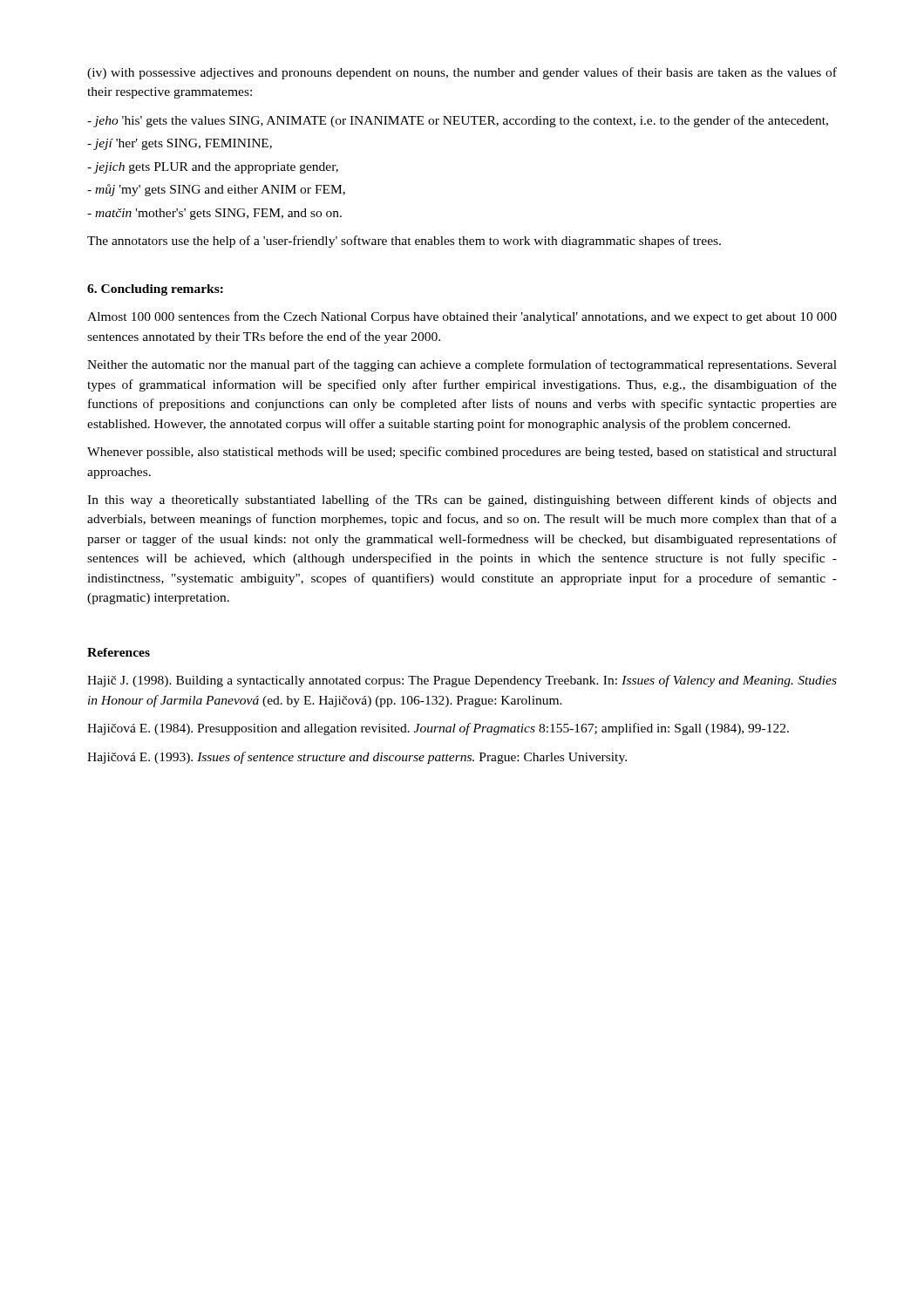Click on the region starting "můj 'my' gets"
The image size is (924, 1308).
click(x=216, y=189)
